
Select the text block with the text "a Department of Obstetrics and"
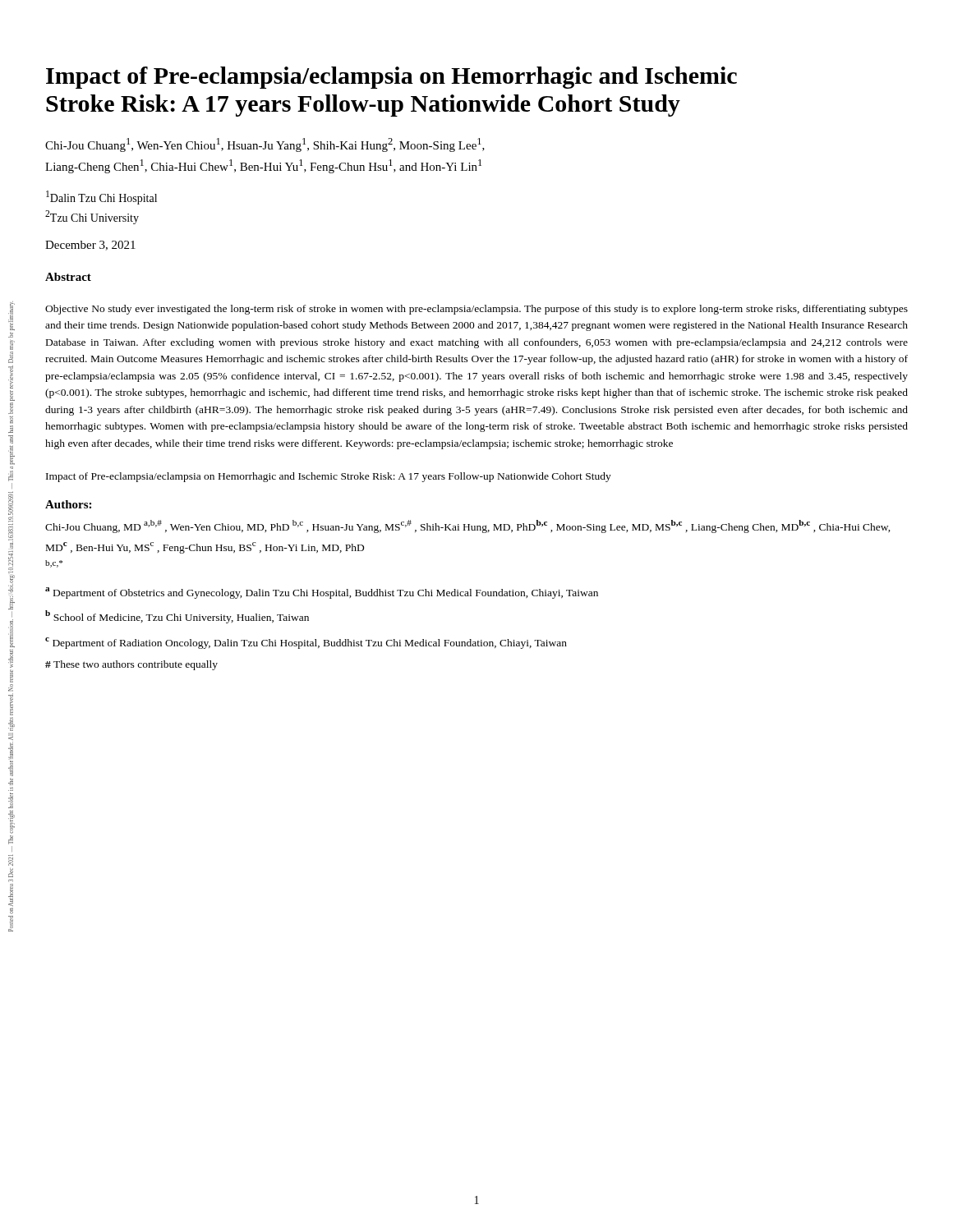coord(322,590)
